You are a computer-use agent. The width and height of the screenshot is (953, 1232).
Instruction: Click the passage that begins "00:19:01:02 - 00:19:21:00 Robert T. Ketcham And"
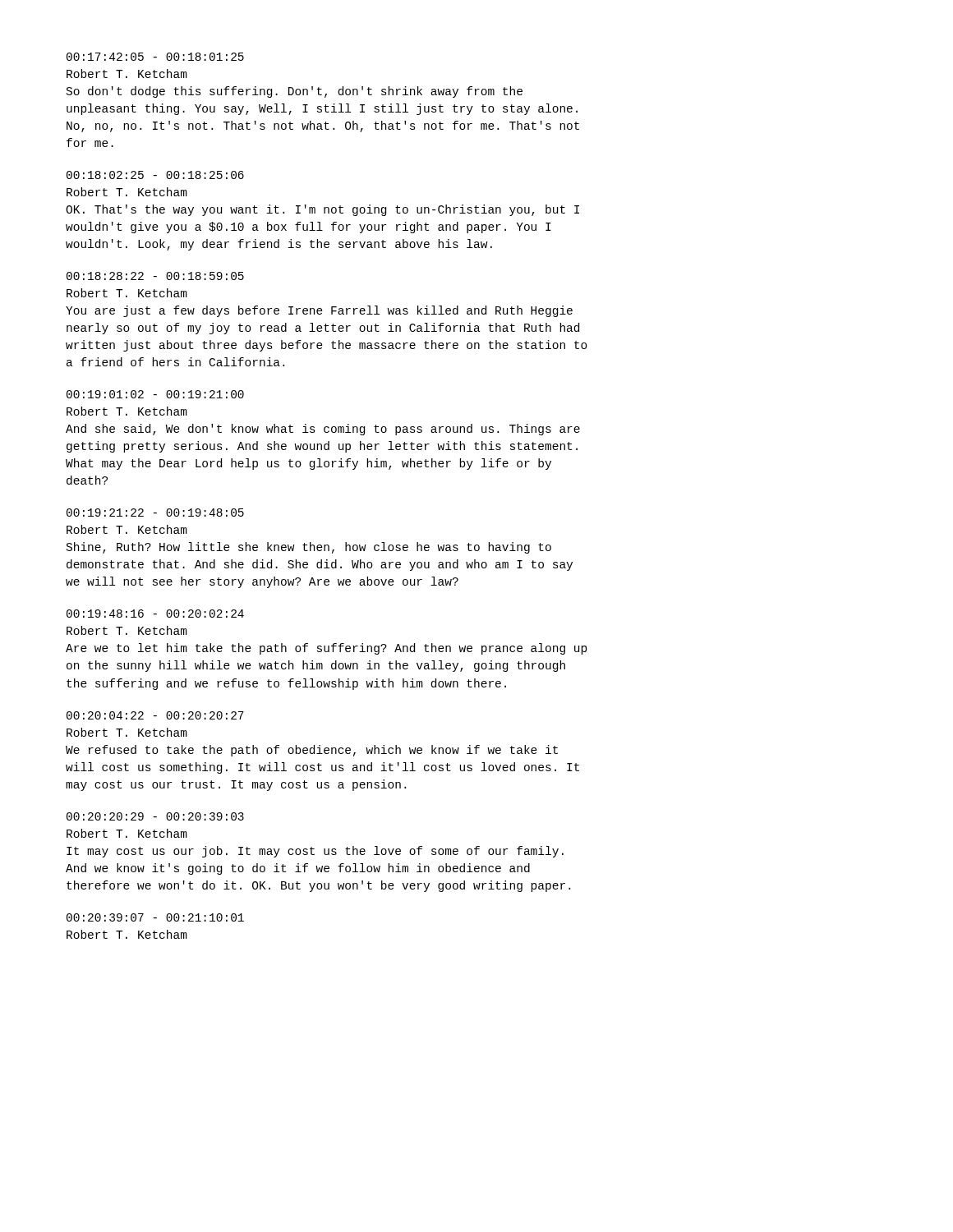(476, 439)
